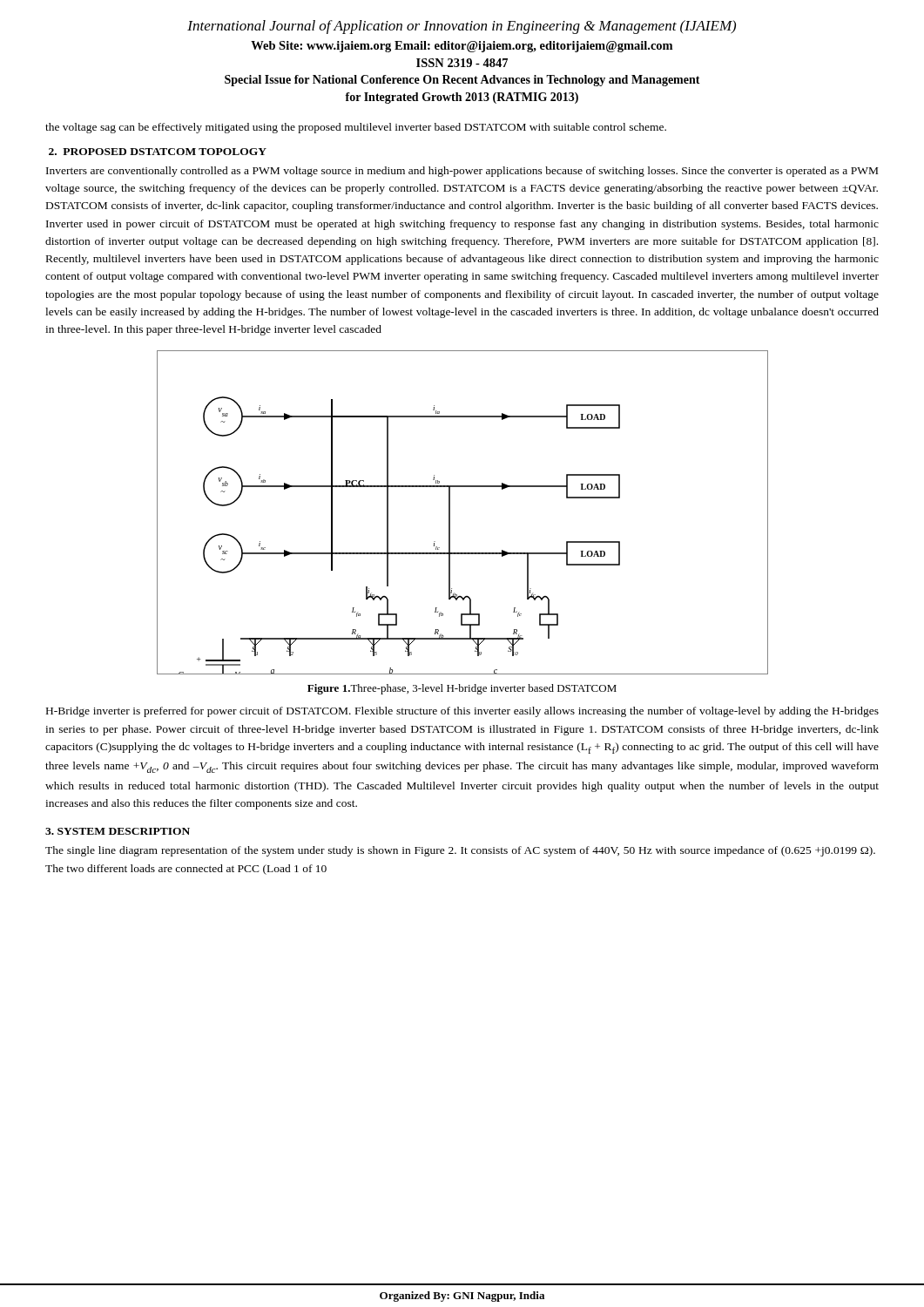This screenshot has height=1307, width=924.
Task: Locate the text "2. PROPOSED DSTATCOM TOPOLOGY"
Action: [x=156, y=151]
